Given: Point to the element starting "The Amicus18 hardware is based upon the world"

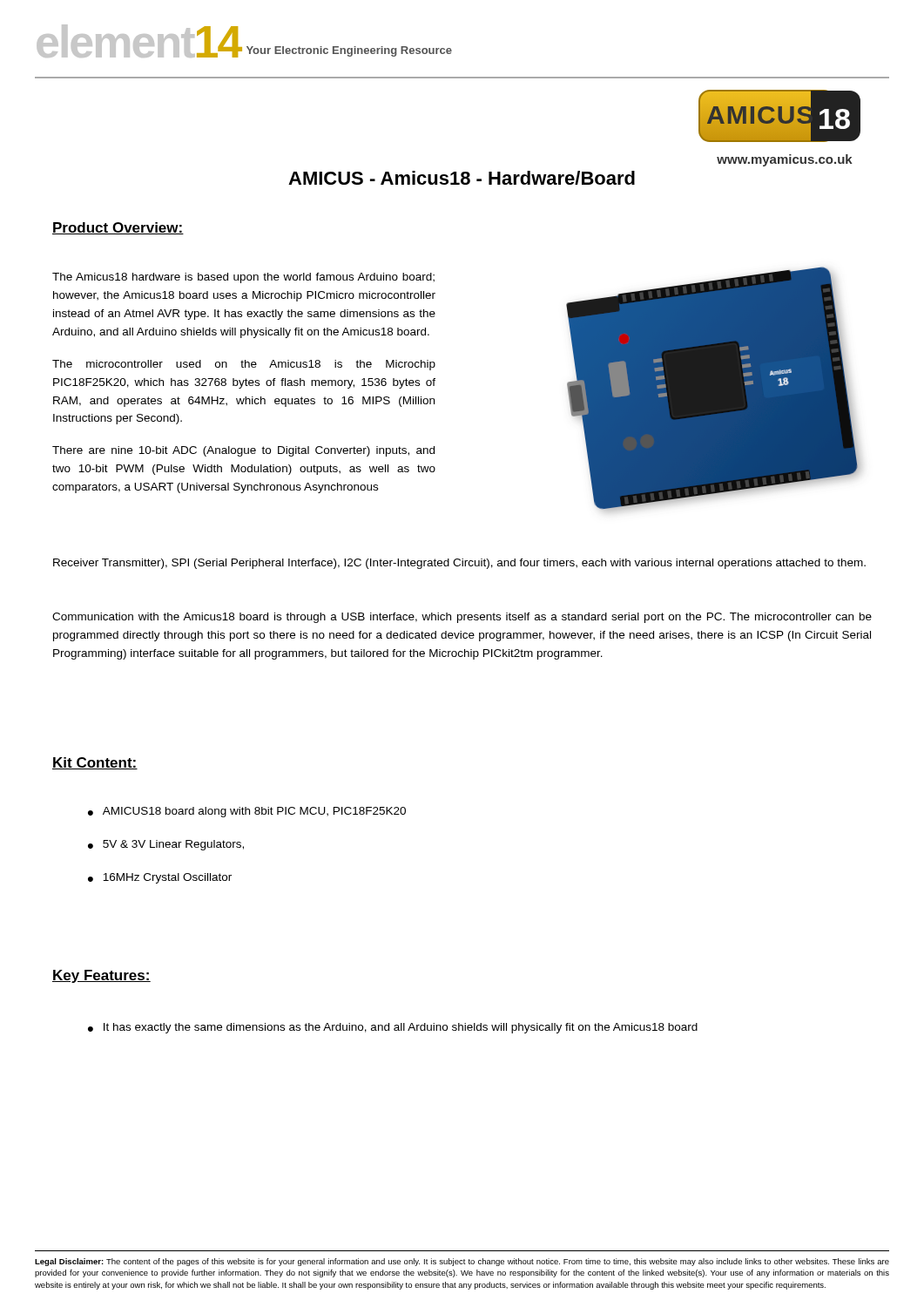Looking at the screenshot, I should [244, 383].
